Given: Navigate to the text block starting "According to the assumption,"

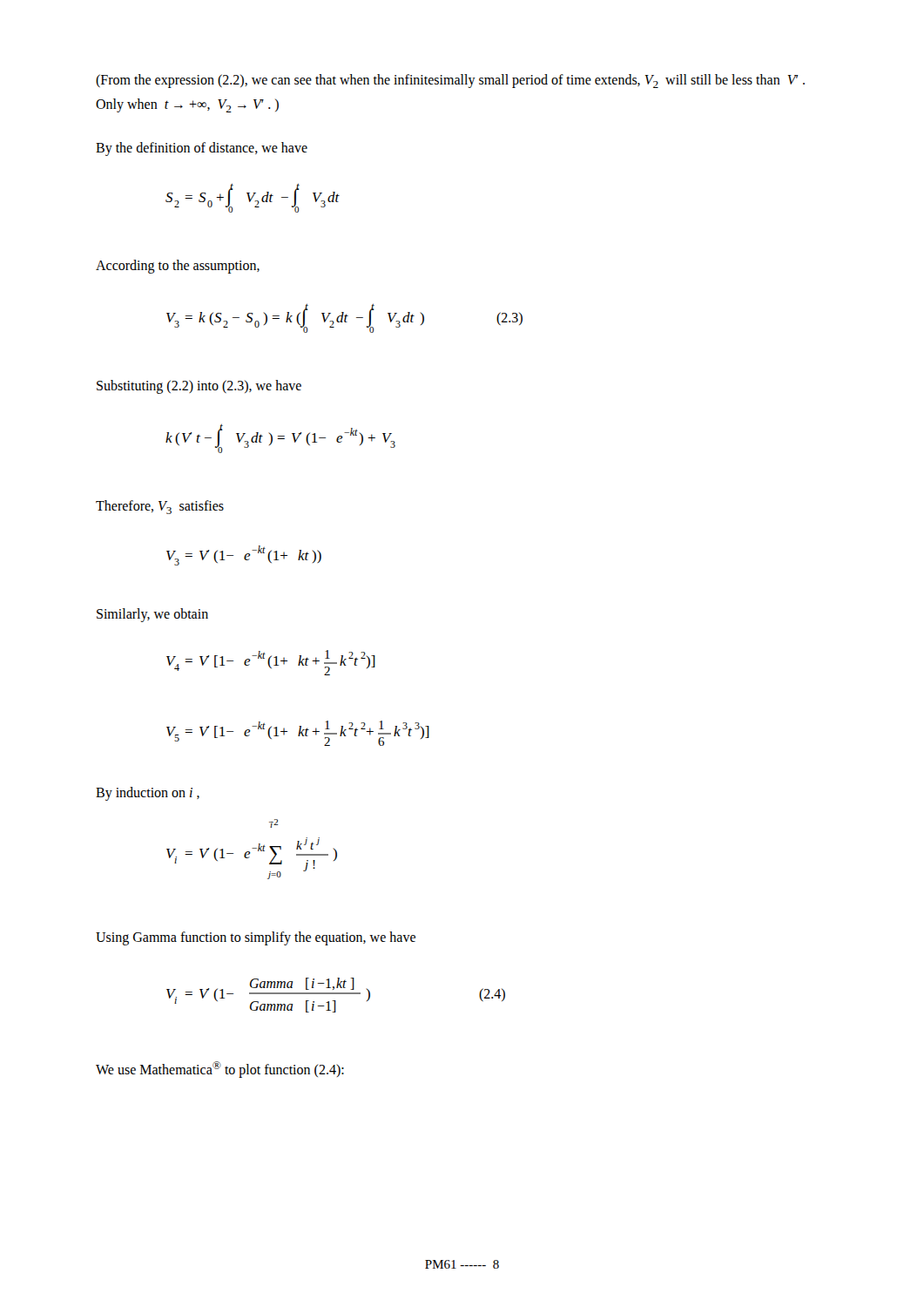Looking at the screenshot, I should tap(178, 266).
